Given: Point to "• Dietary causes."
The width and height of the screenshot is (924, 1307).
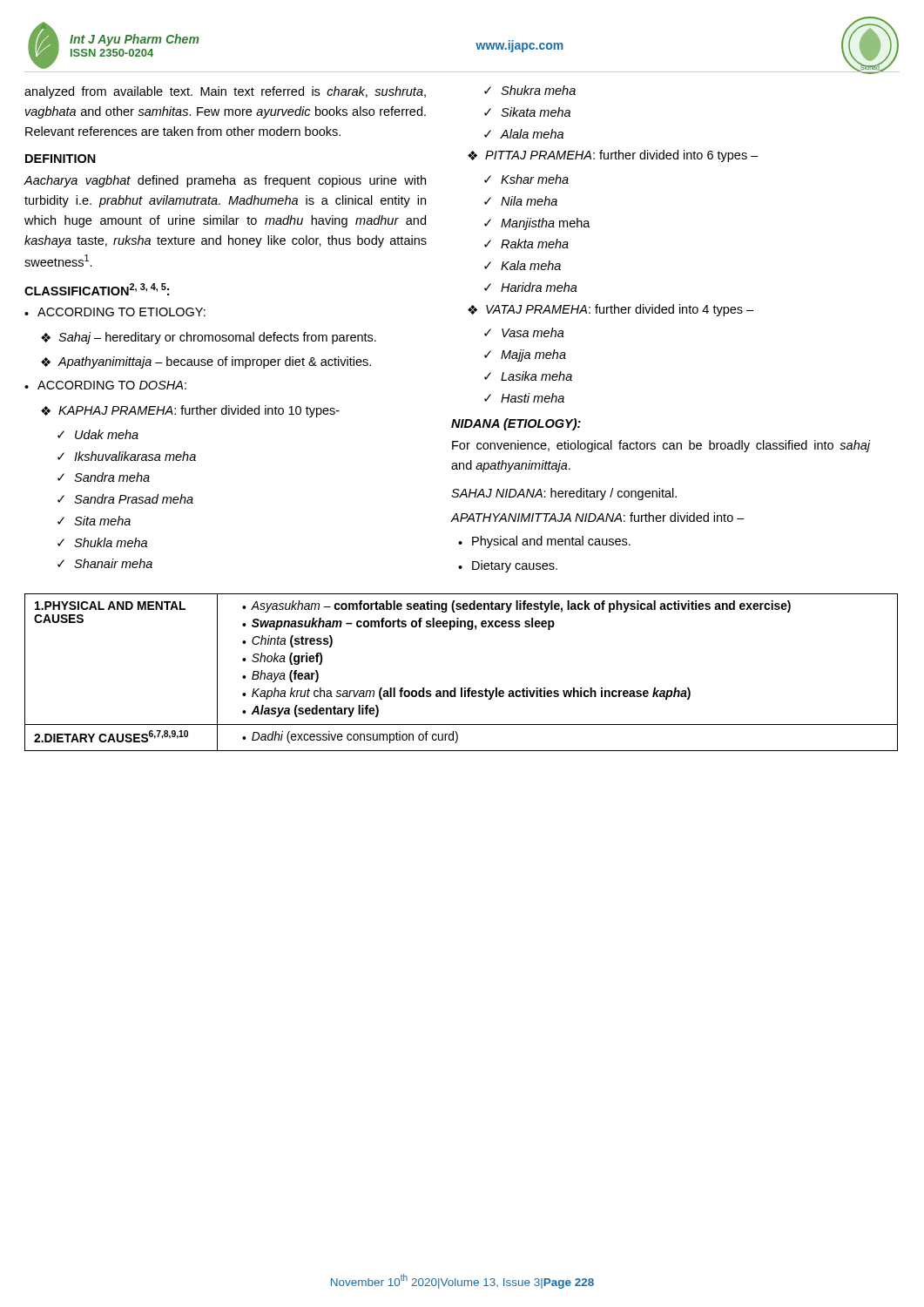Looking at the screenshot, I should coord(508,567).
